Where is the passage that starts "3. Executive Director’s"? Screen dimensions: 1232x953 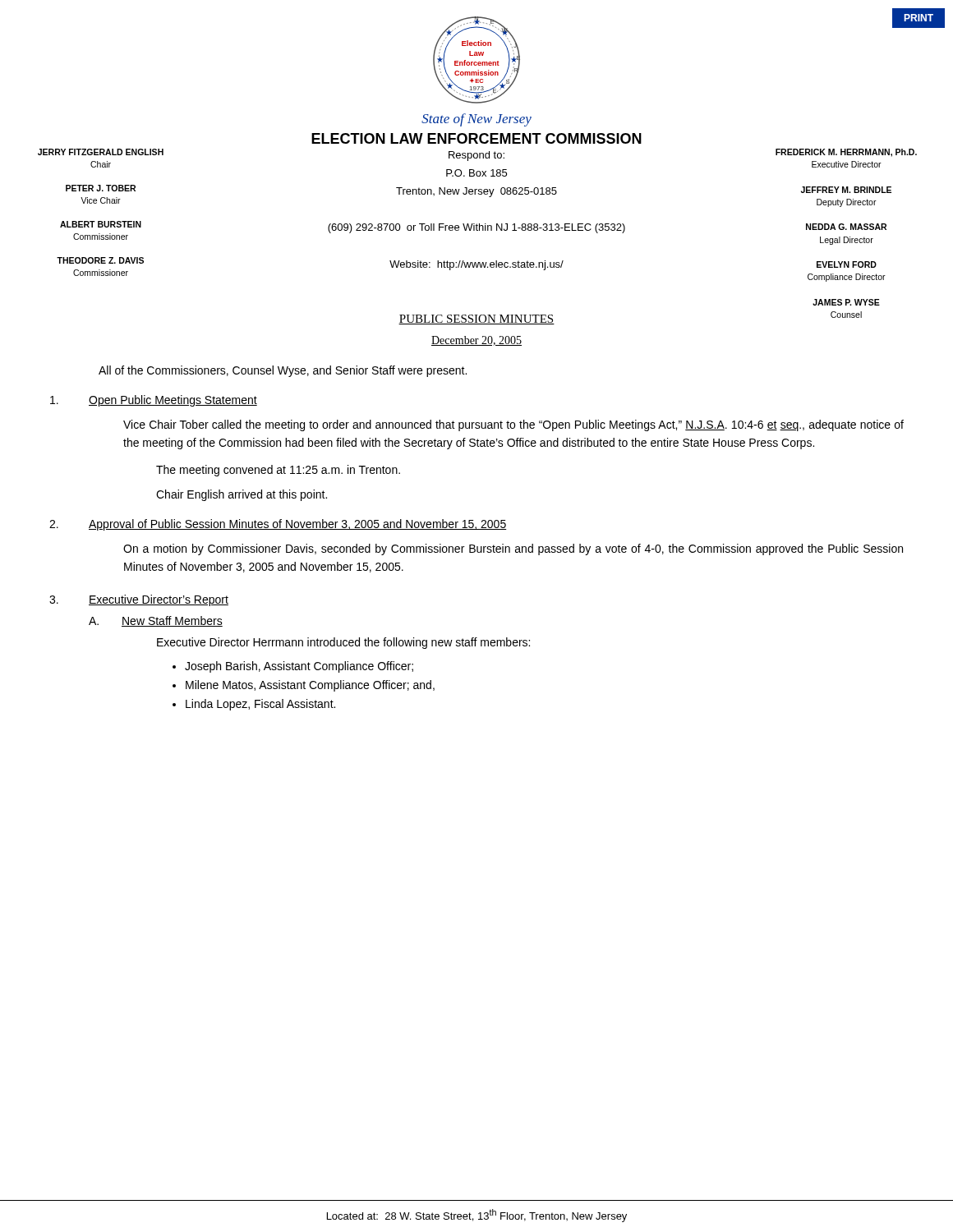pos(139,599)
